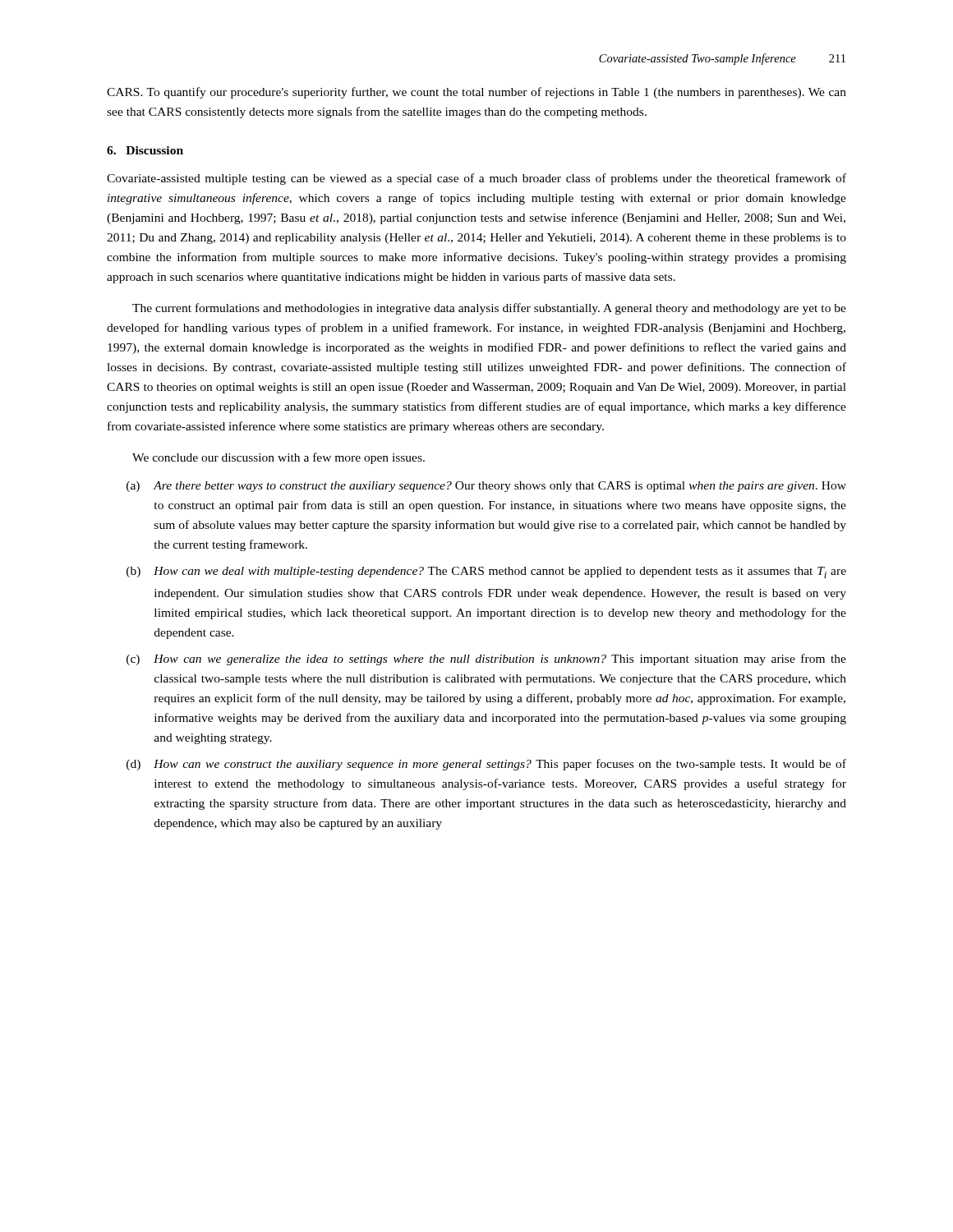This screenshot has height=1232, width=953.
Task: Select the list item containing "(a) Are there"
Action: pos(476,515)
